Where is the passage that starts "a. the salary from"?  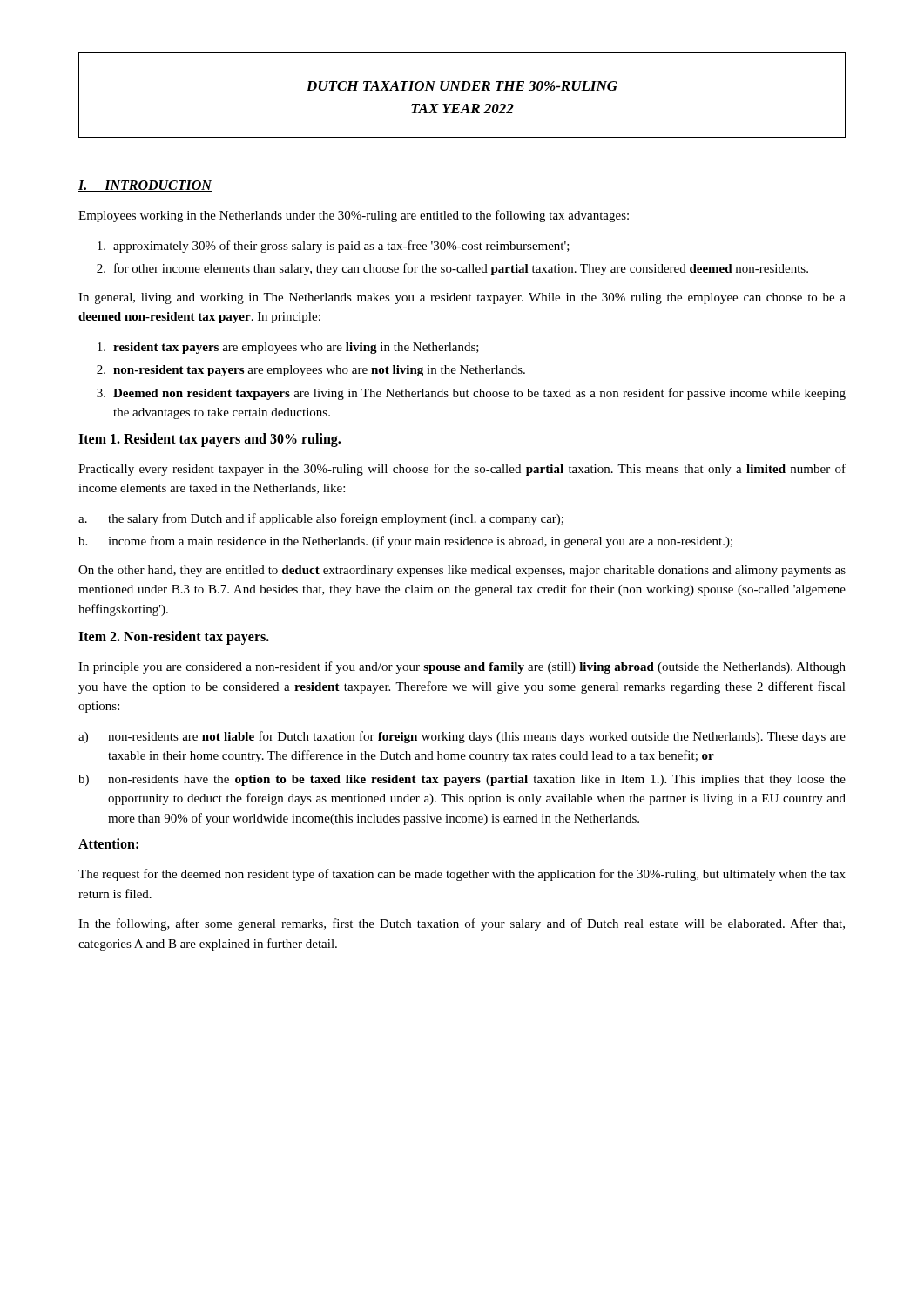point(462,518)
